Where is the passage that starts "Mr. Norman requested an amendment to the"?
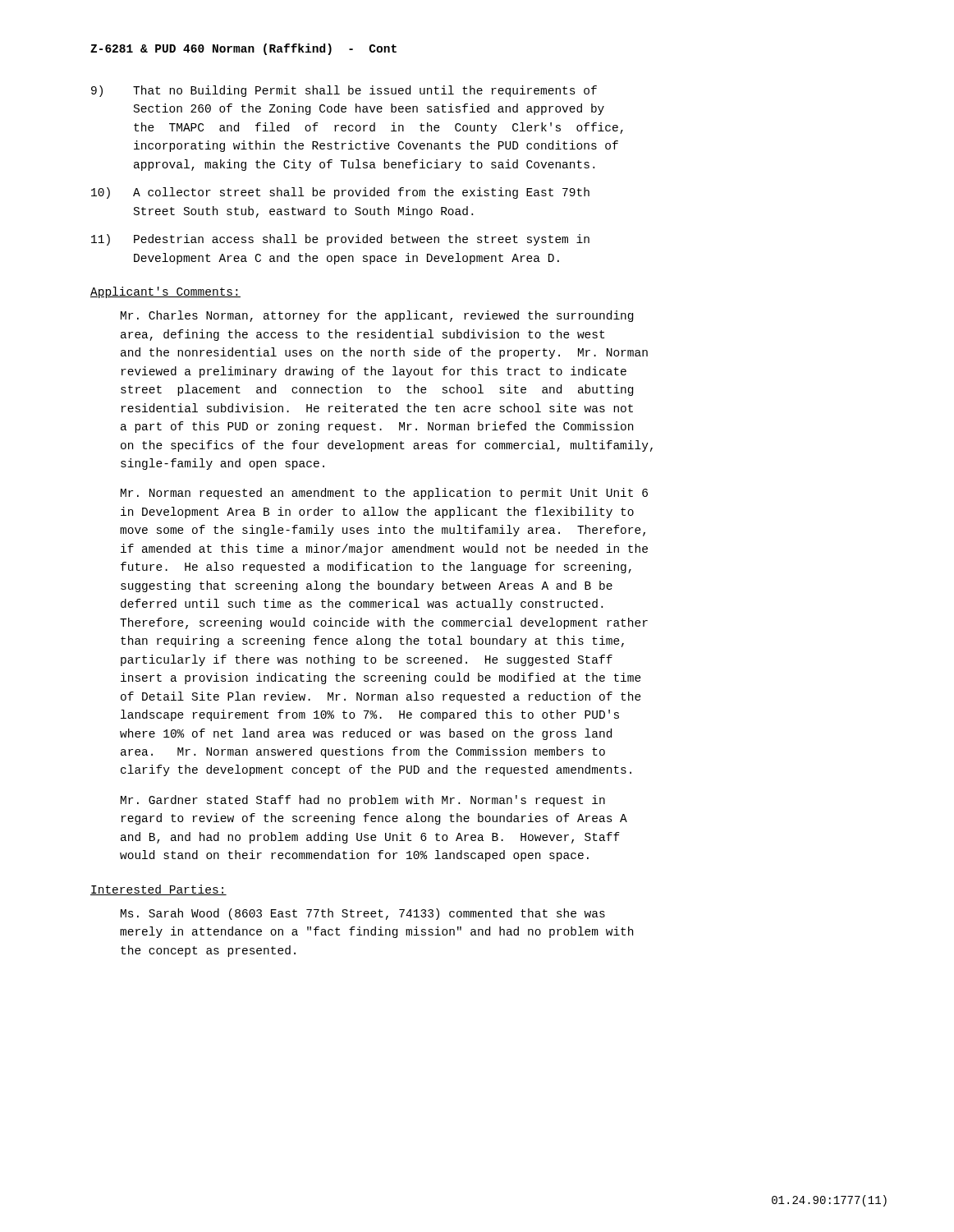Image resolution: width=954 pixels, height=1232 pixels. tap(384, 632)
